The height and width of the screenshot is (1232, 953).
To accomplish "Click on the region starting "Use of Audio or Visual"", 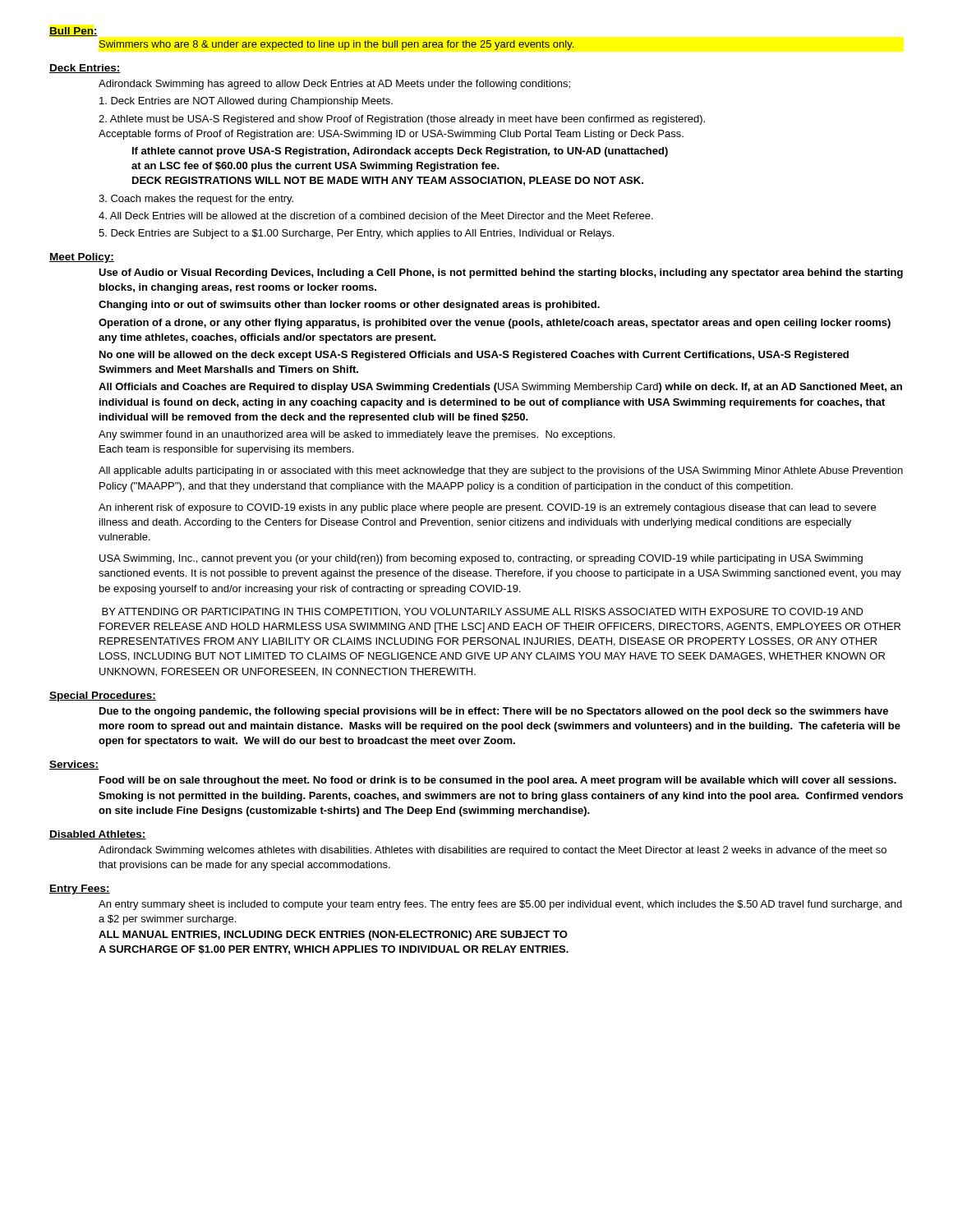I will click(x=501, y=361).
